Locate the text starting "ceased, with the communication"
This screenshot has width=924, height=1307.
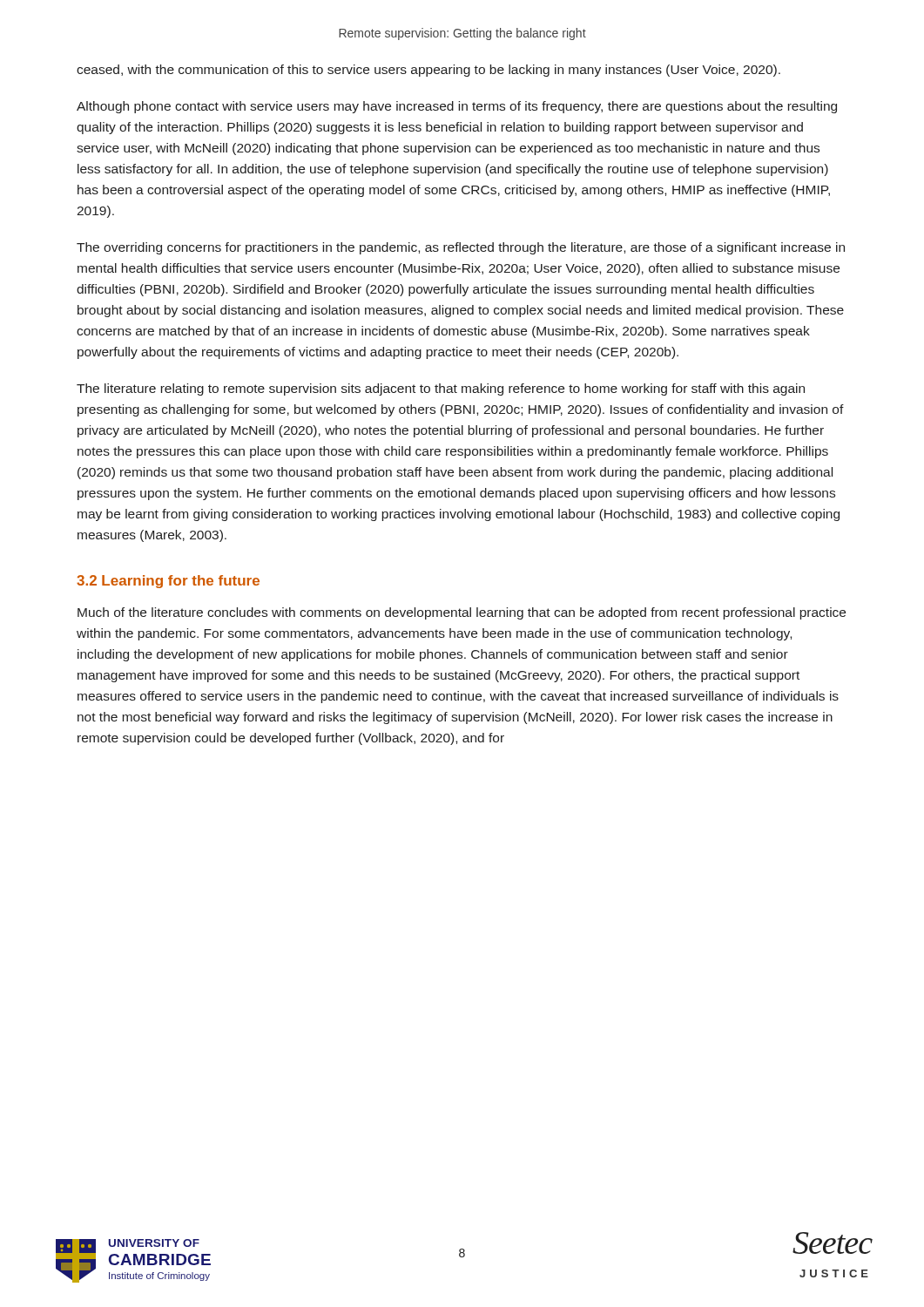click(x=429, y=69)
